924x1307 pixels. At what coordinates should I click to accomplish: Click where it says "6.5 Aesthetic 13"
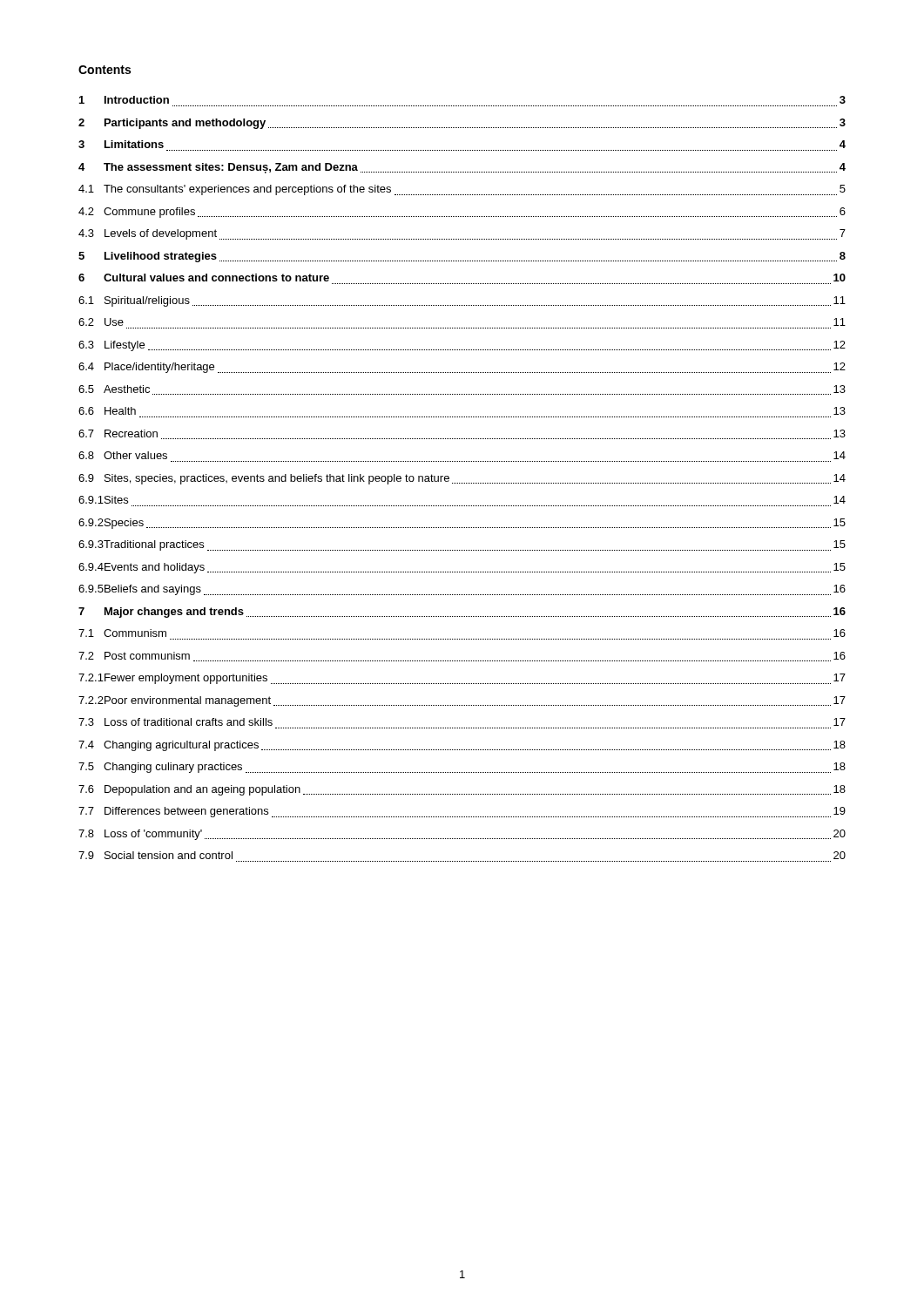point(462,389)
